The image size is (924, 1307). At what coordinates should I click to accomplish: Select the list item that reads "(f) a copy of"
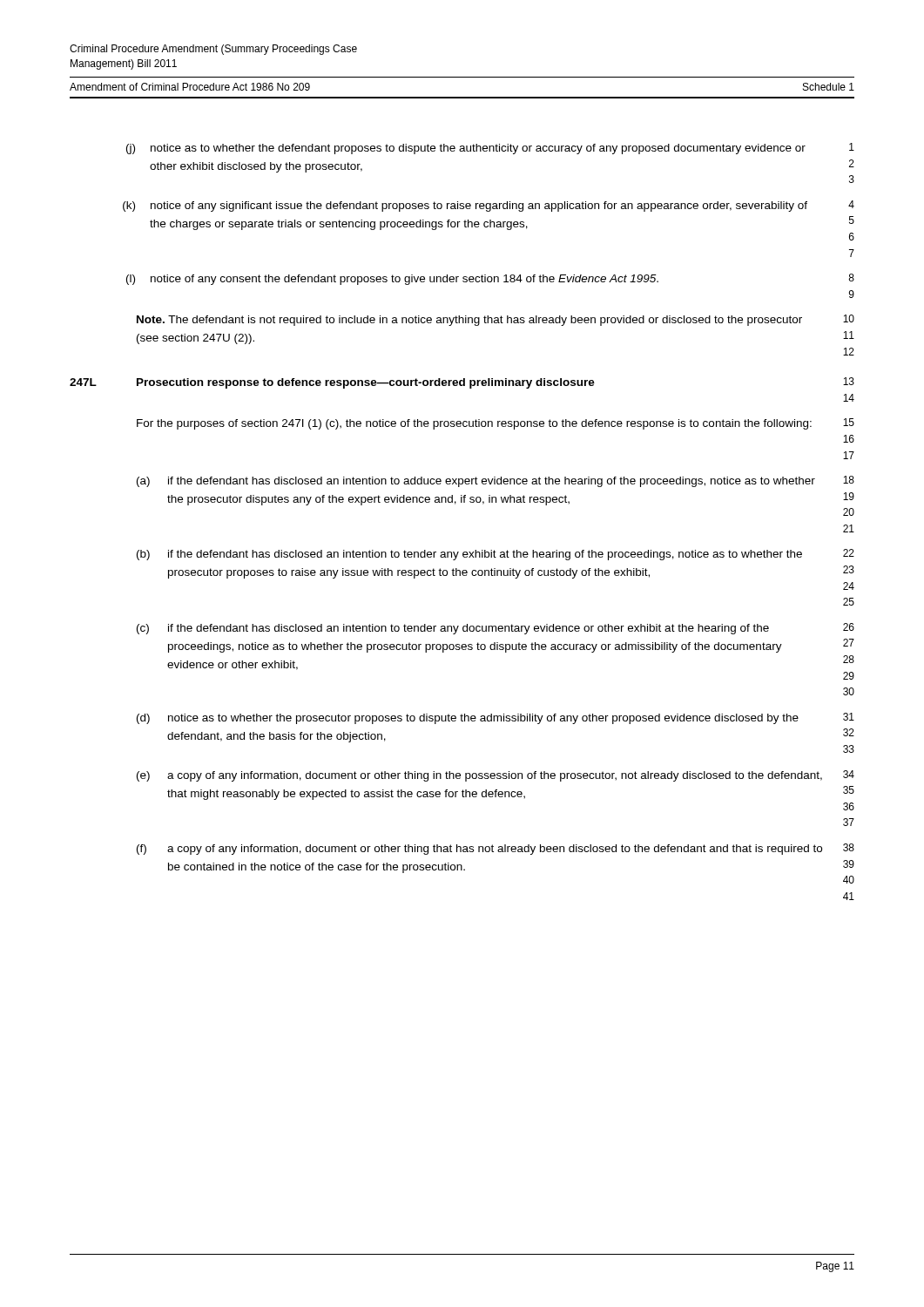496,849
